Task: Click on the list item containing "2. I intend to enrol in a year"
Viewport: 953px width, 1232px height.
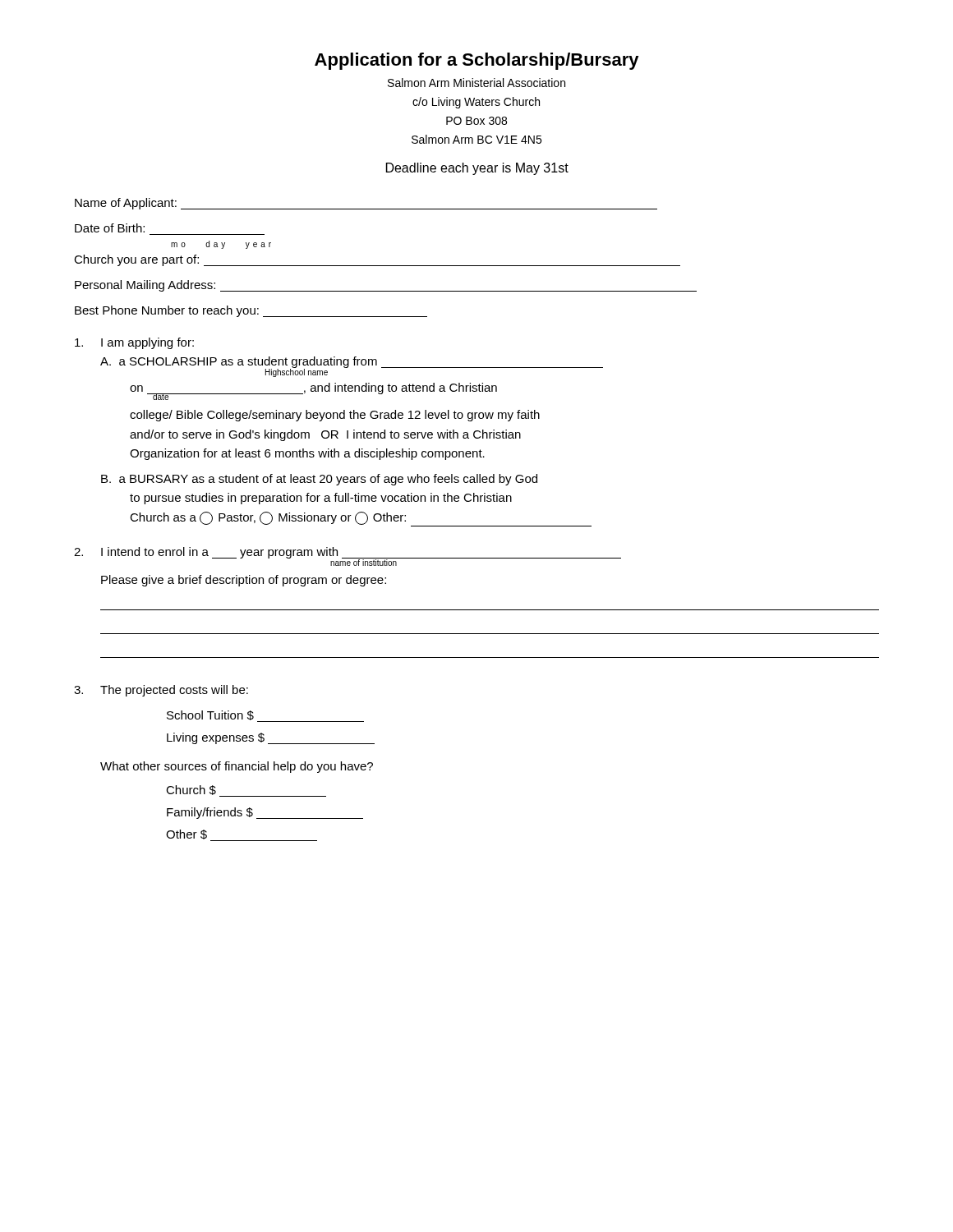Action: pos(476,604)
